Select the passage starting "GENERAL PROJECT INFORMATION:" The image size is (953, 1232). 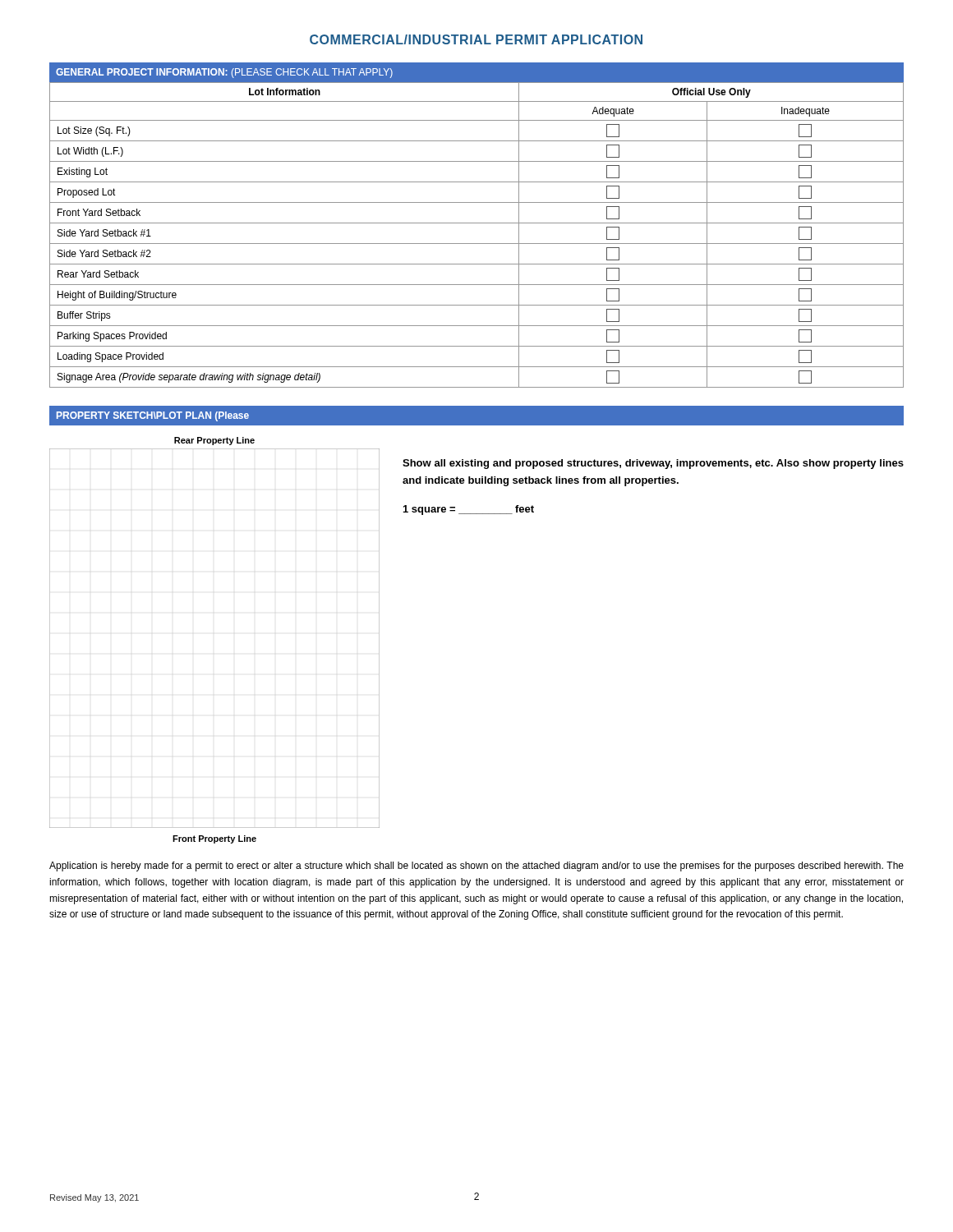(224, 72)
